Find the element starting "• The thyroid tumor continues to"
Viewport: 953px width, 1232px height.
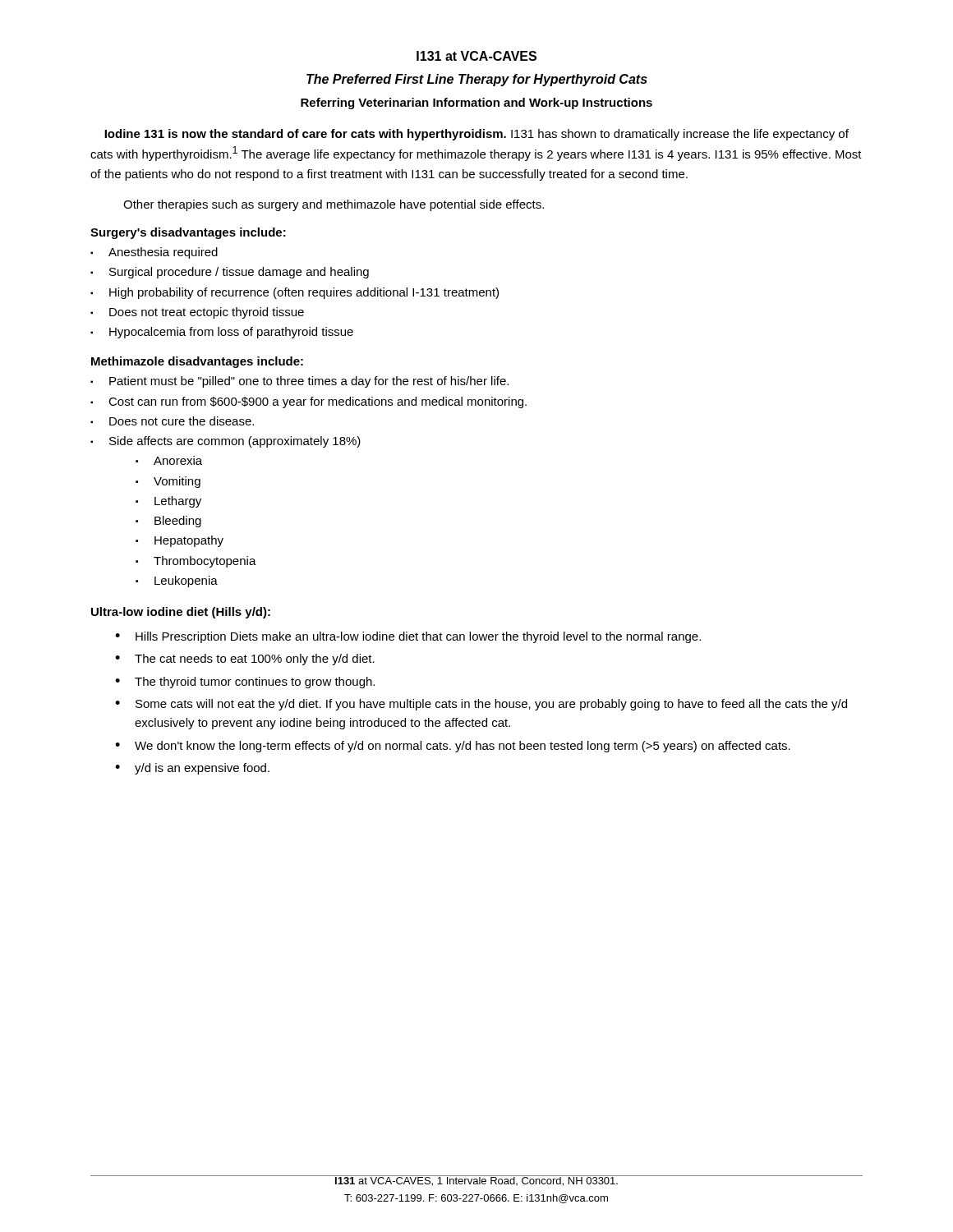(x=245, y=683)
